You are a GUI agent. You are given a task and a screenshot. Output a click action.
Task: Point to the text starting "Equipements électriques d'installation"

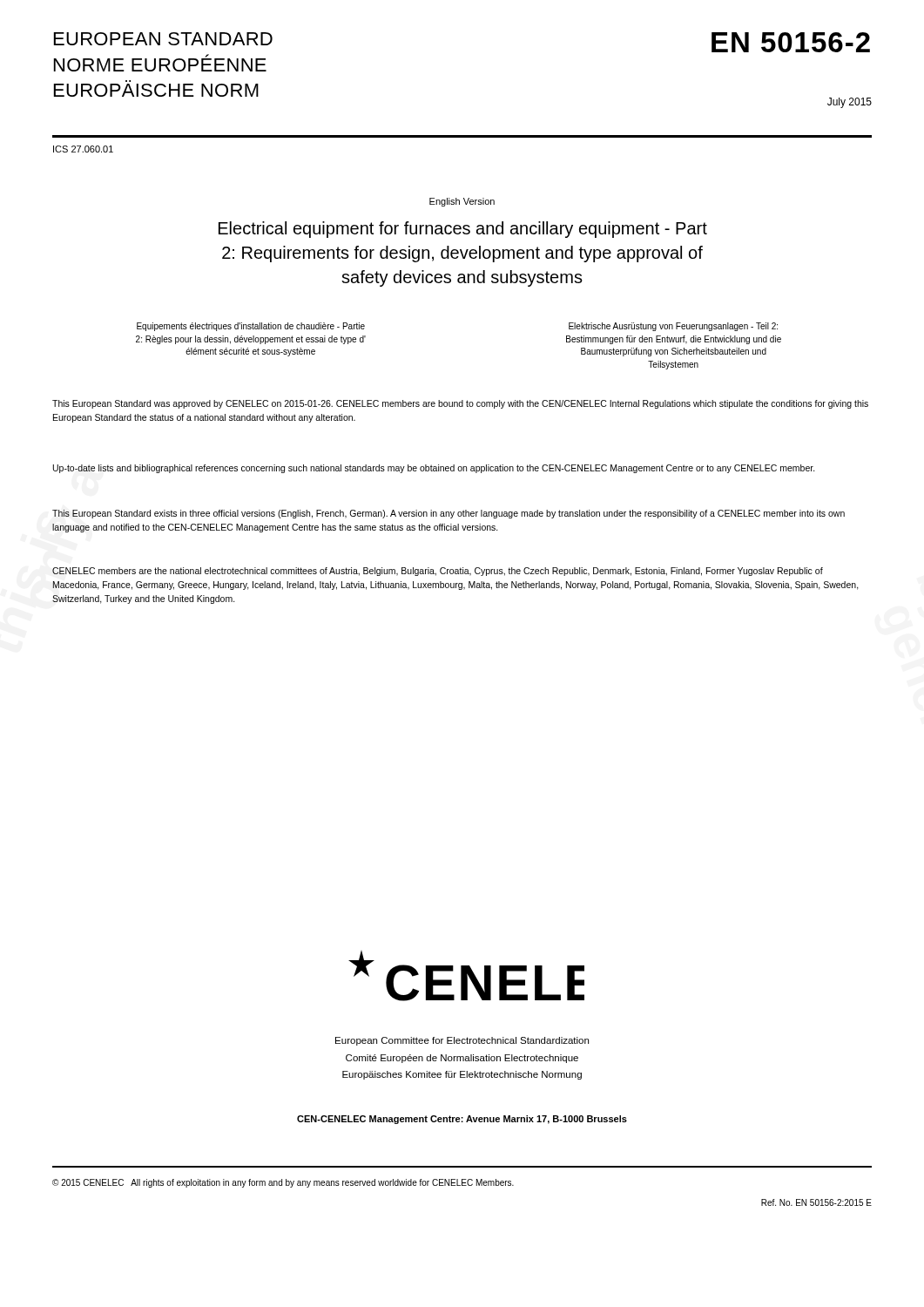[x=251, y=339]
